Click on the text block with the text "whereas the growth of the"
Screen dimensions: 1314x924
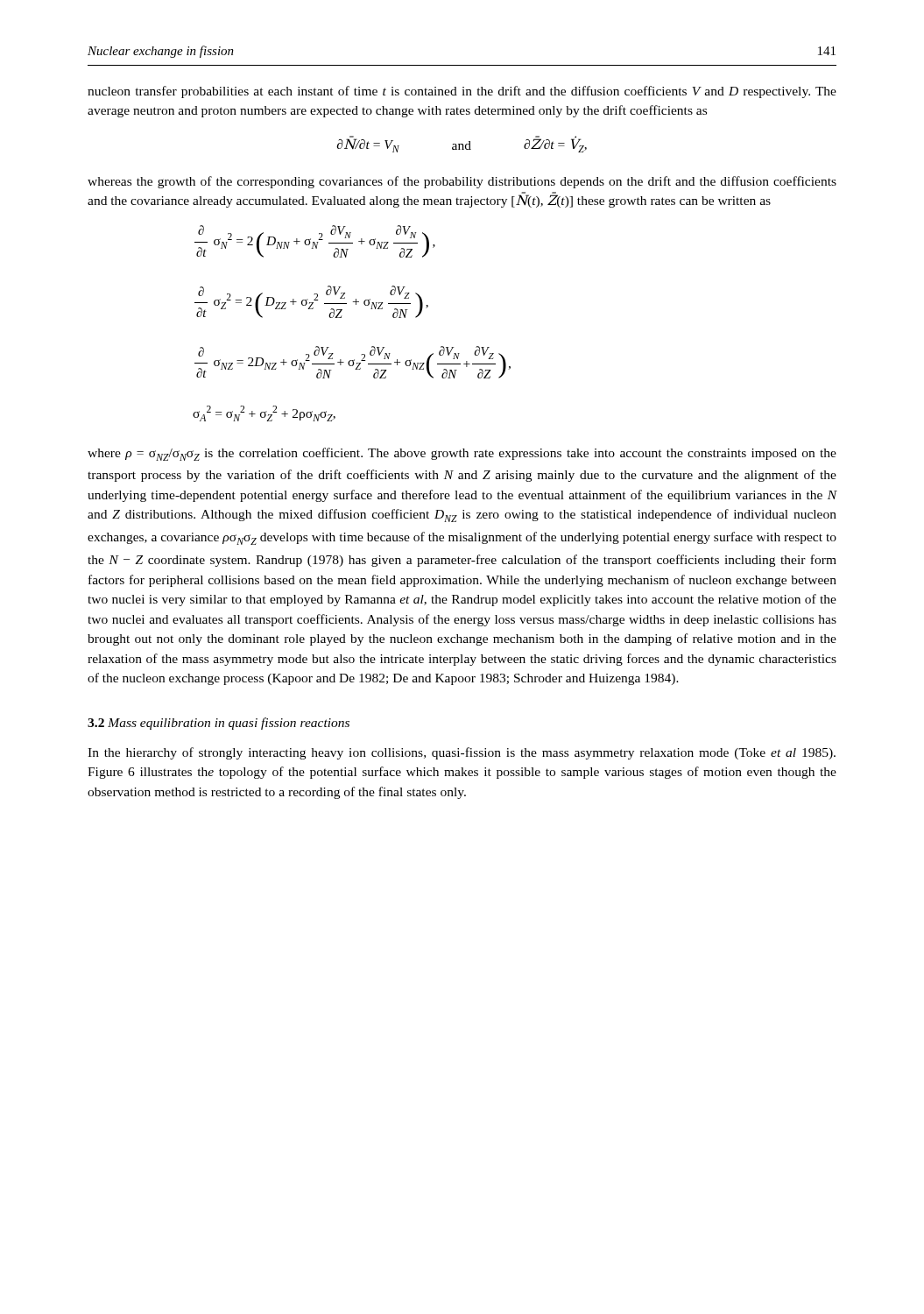(x=462, y=191)
